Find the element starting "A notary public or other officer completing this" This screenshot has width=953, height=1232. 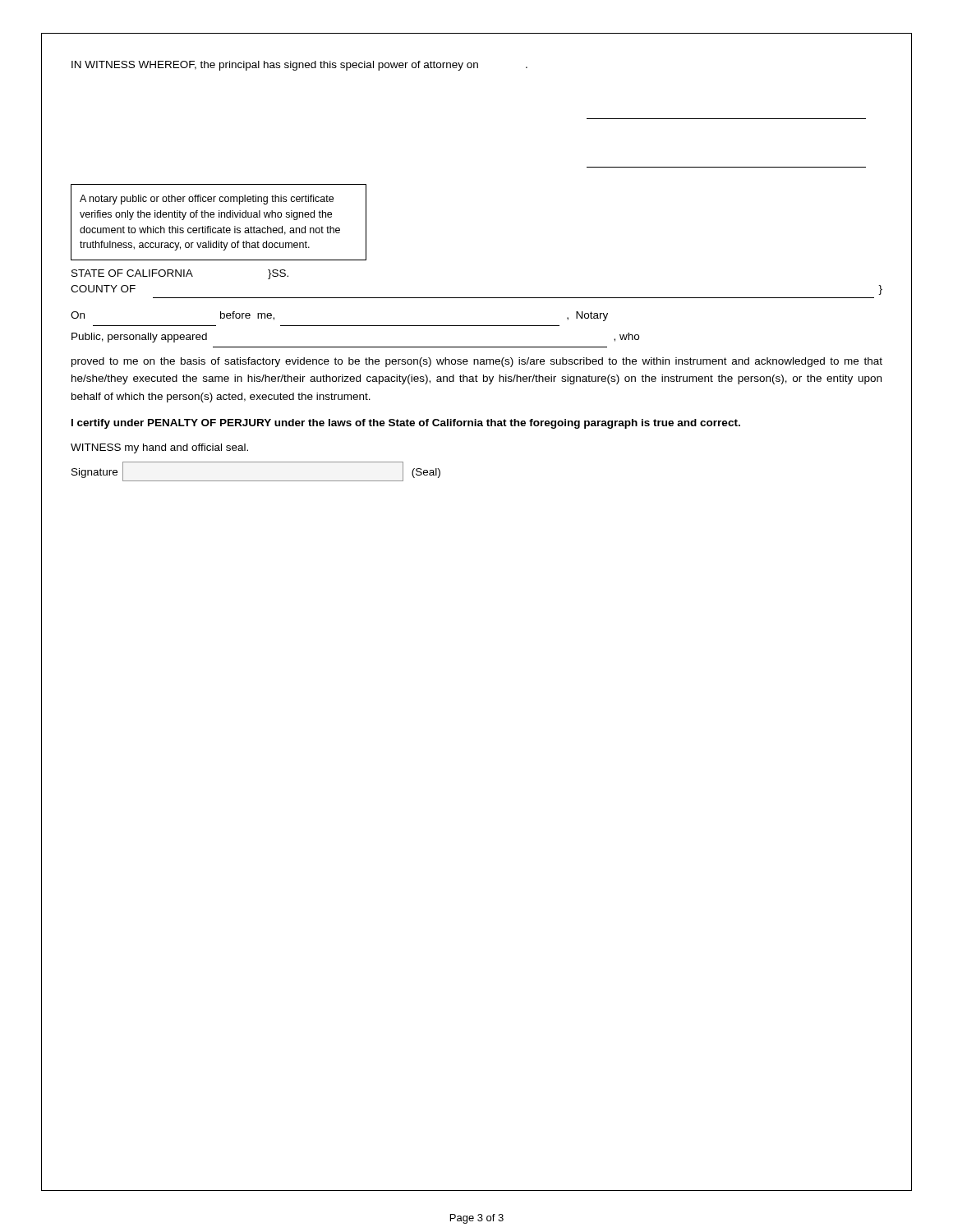(210, 222)
